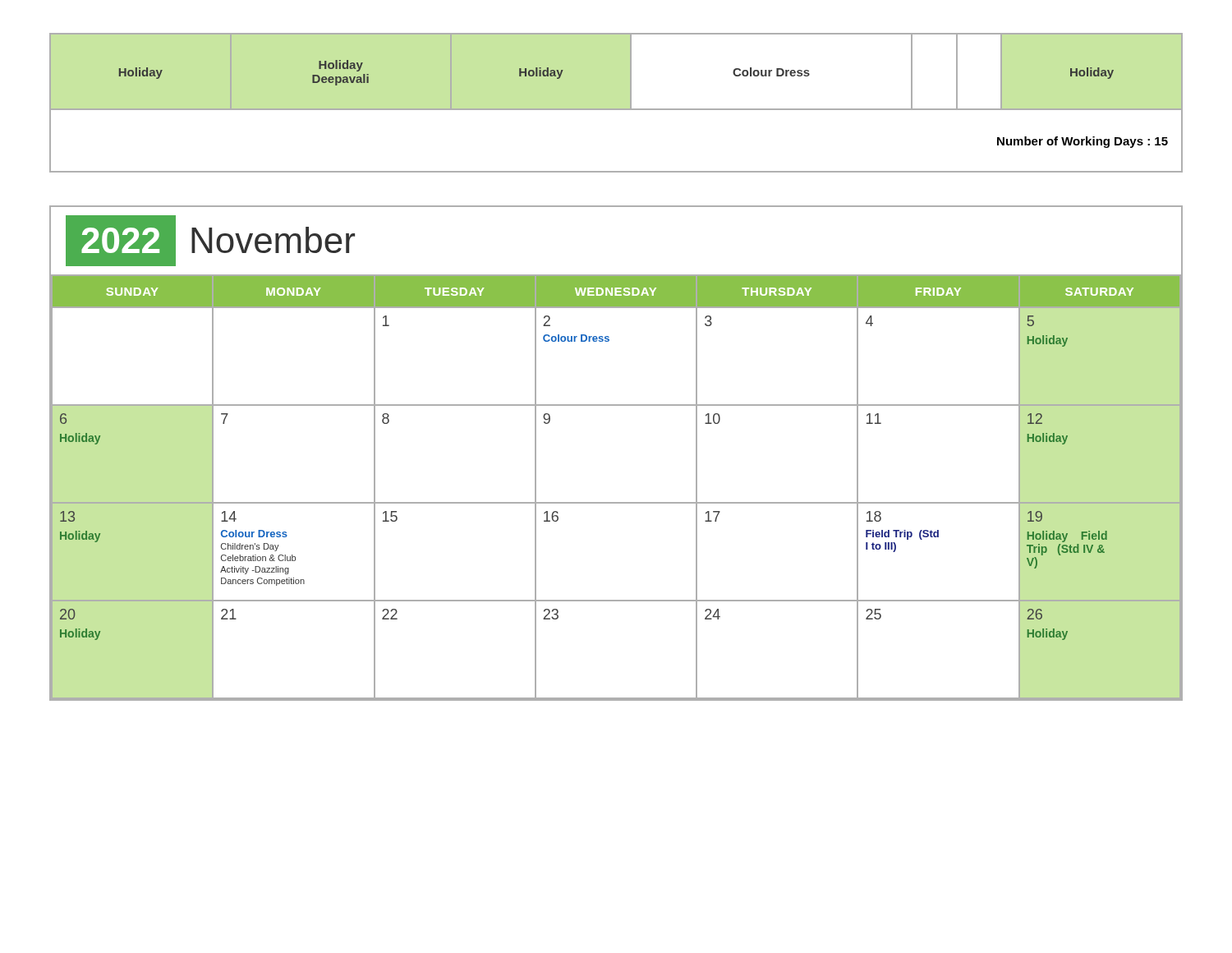Screen dimensions: 953x1232
Task: Click on the table containing "2 Colour Dress"
Action: (x=616, y=453)
